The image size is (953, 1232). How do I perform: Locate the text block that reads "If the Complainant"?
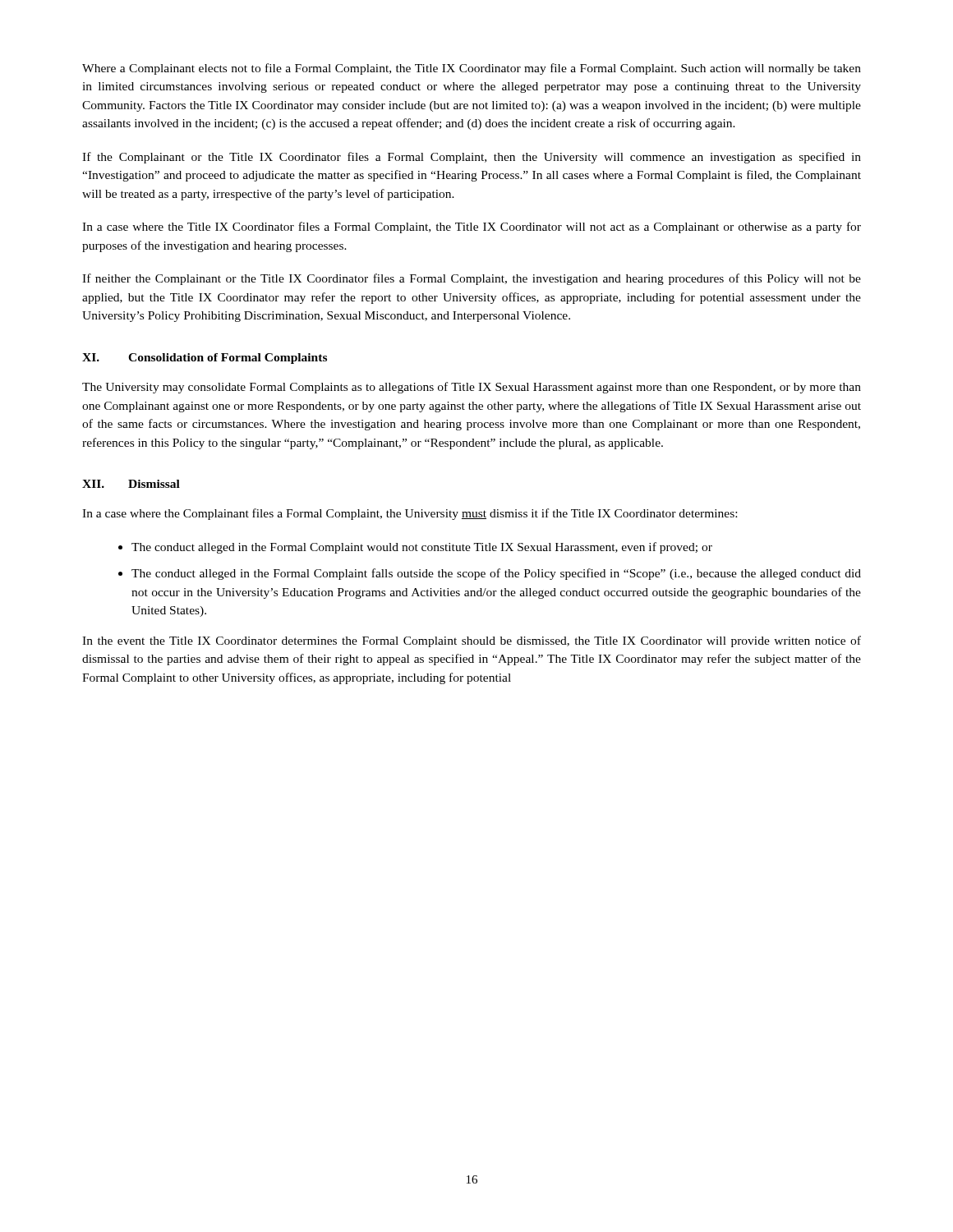(472, 175)
